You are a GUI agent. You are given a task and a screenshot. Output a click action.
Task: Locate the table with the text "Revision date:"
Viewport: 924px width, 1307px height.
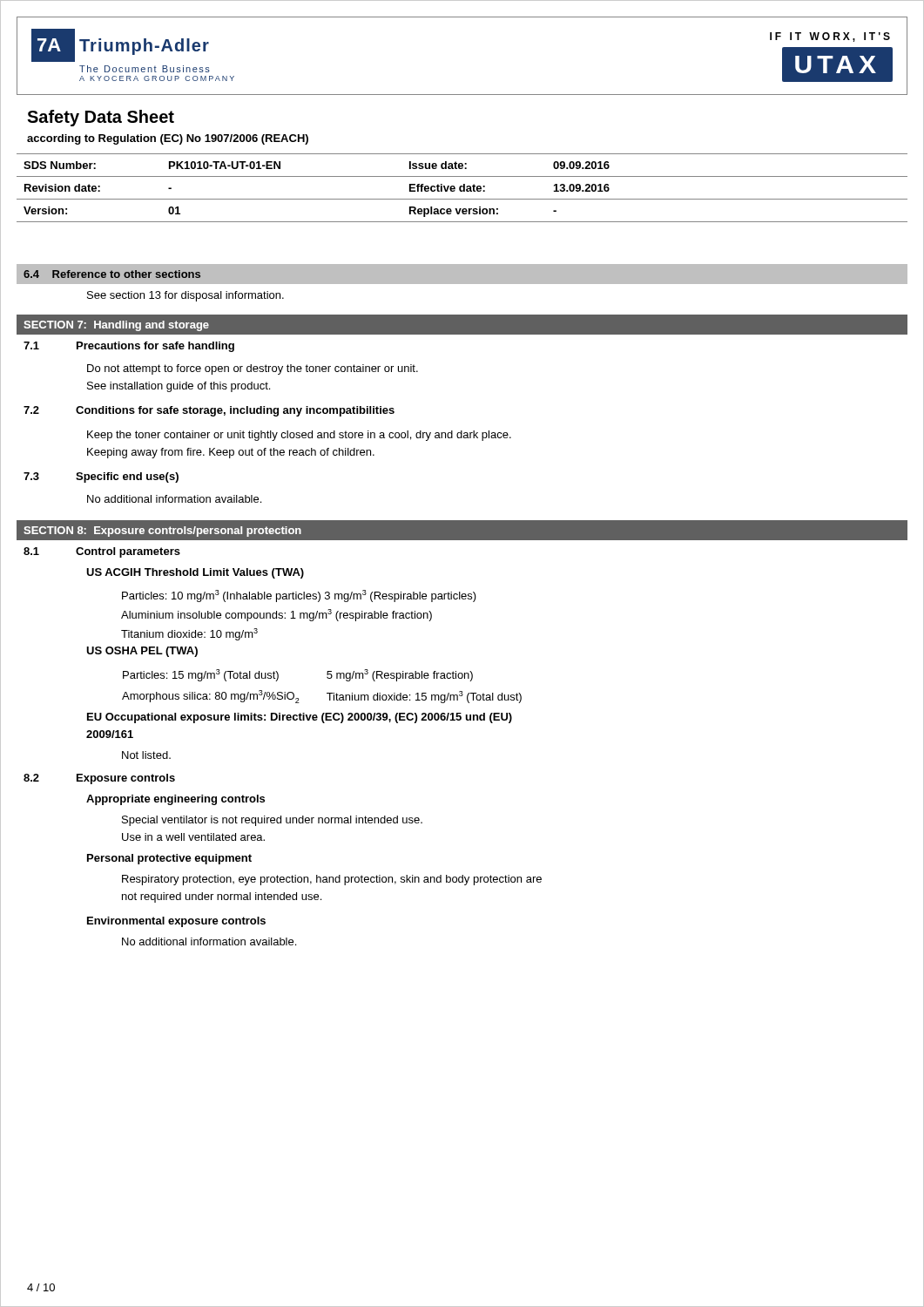462,188
